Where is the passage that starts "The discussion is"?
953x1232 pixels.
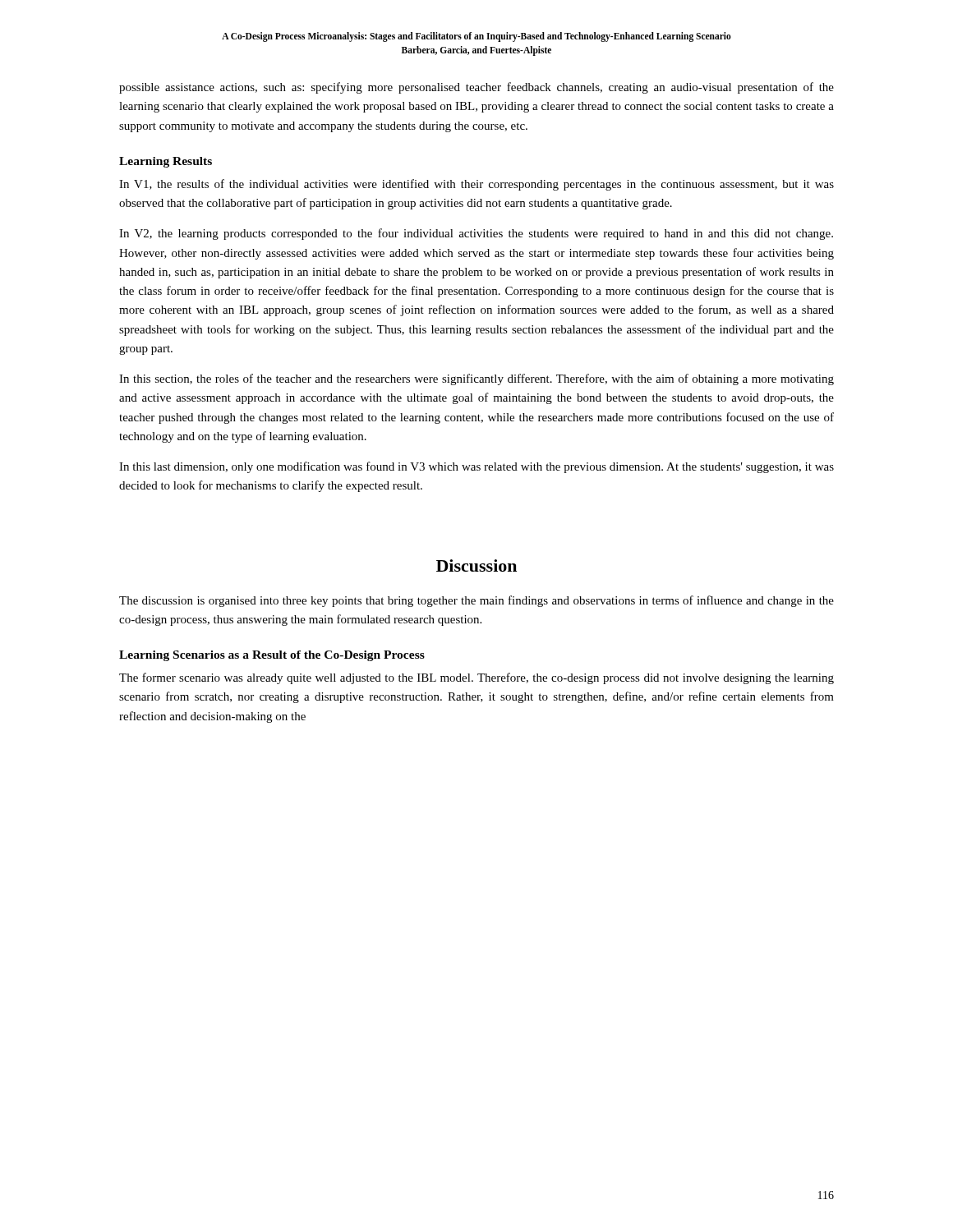pyautogui.click(x=476, y=610)
